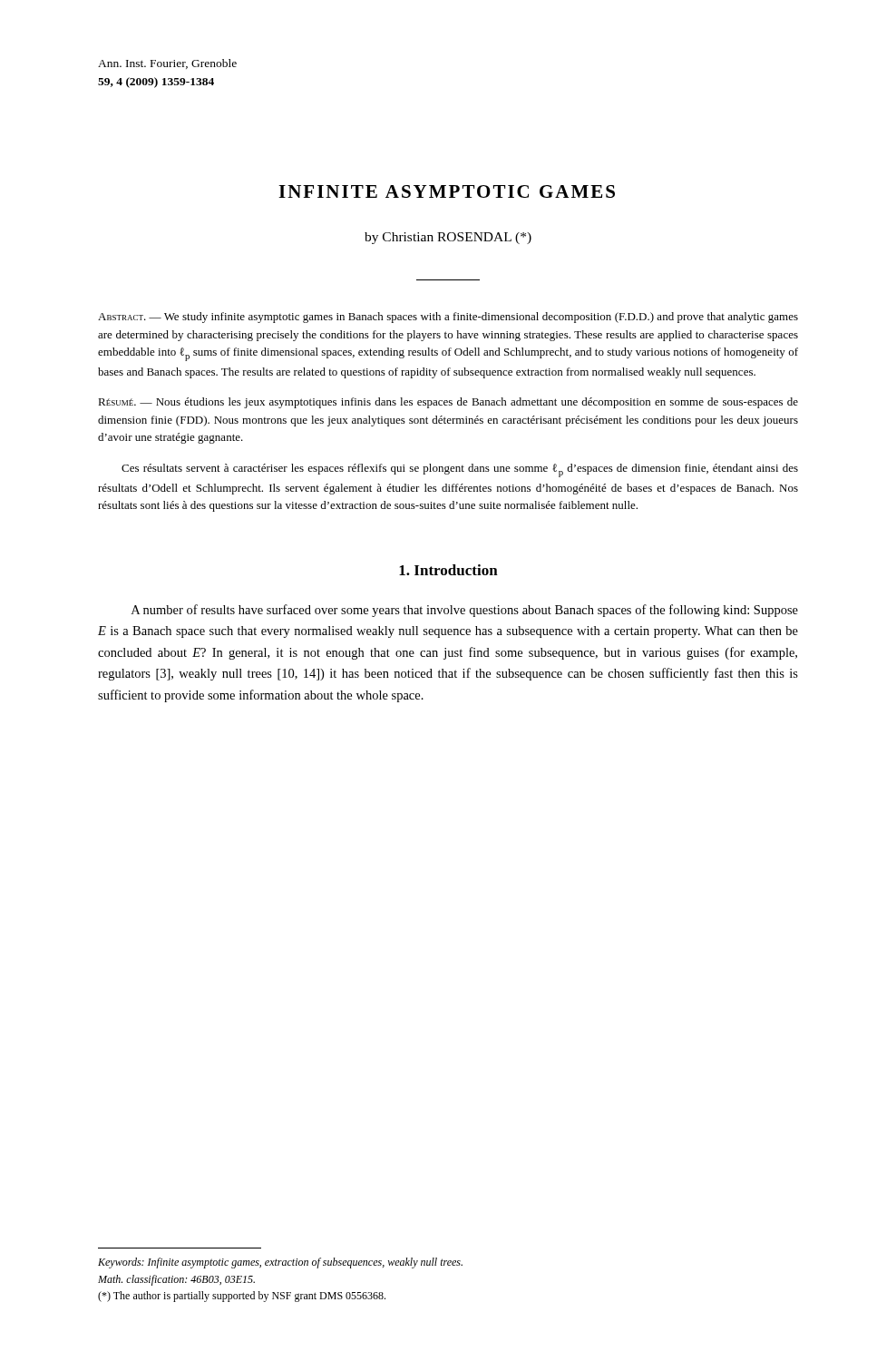896x1361 pixels.
Task: Where is the passage that starts "Abstract. — We study"?
Action: (448, 344)
